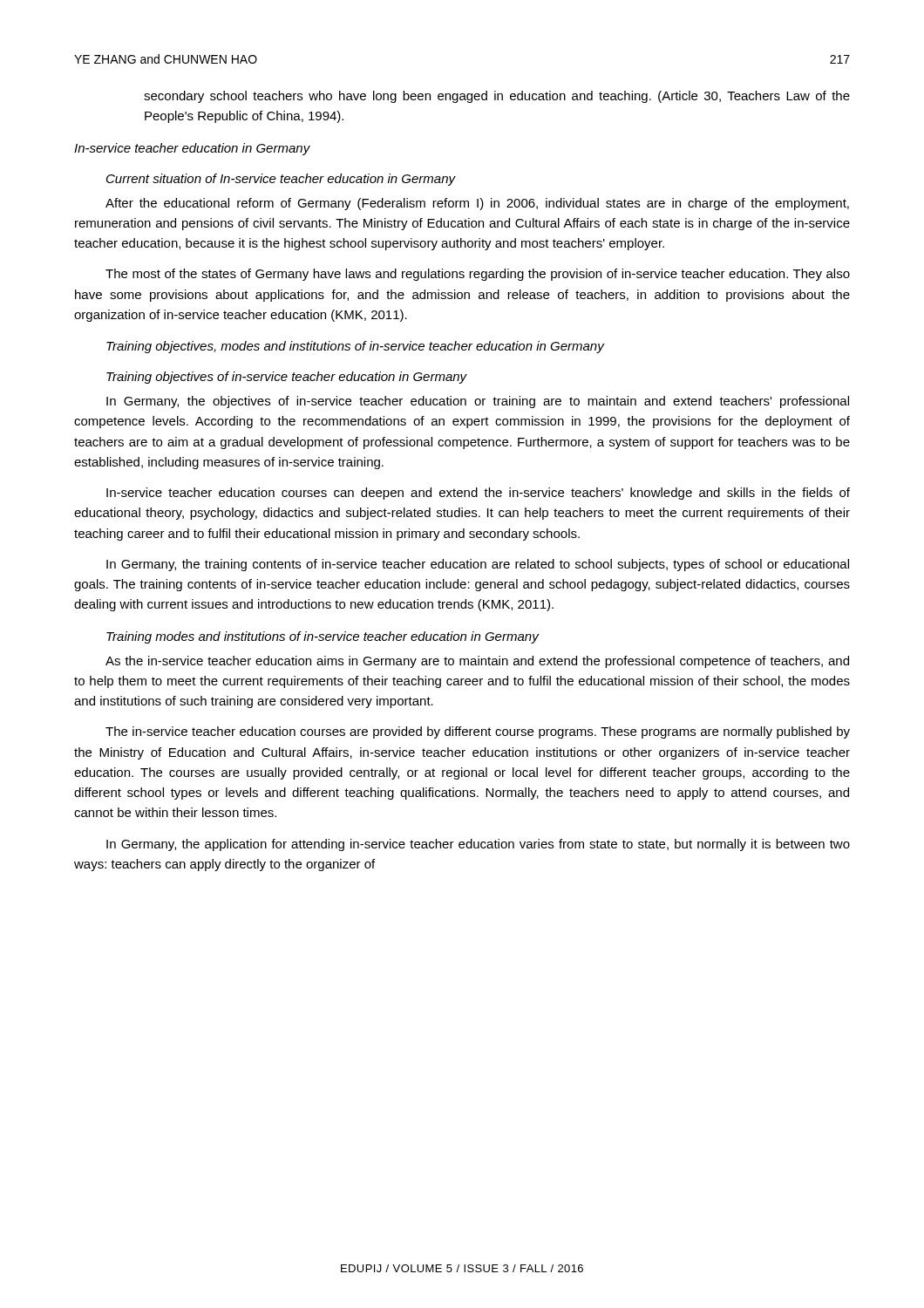Image resolution: width=924 pixels, height=1308 pixels.
Task: Navigate to the passage starting "As the in-service teacher"
Action: tap(462, 680)
